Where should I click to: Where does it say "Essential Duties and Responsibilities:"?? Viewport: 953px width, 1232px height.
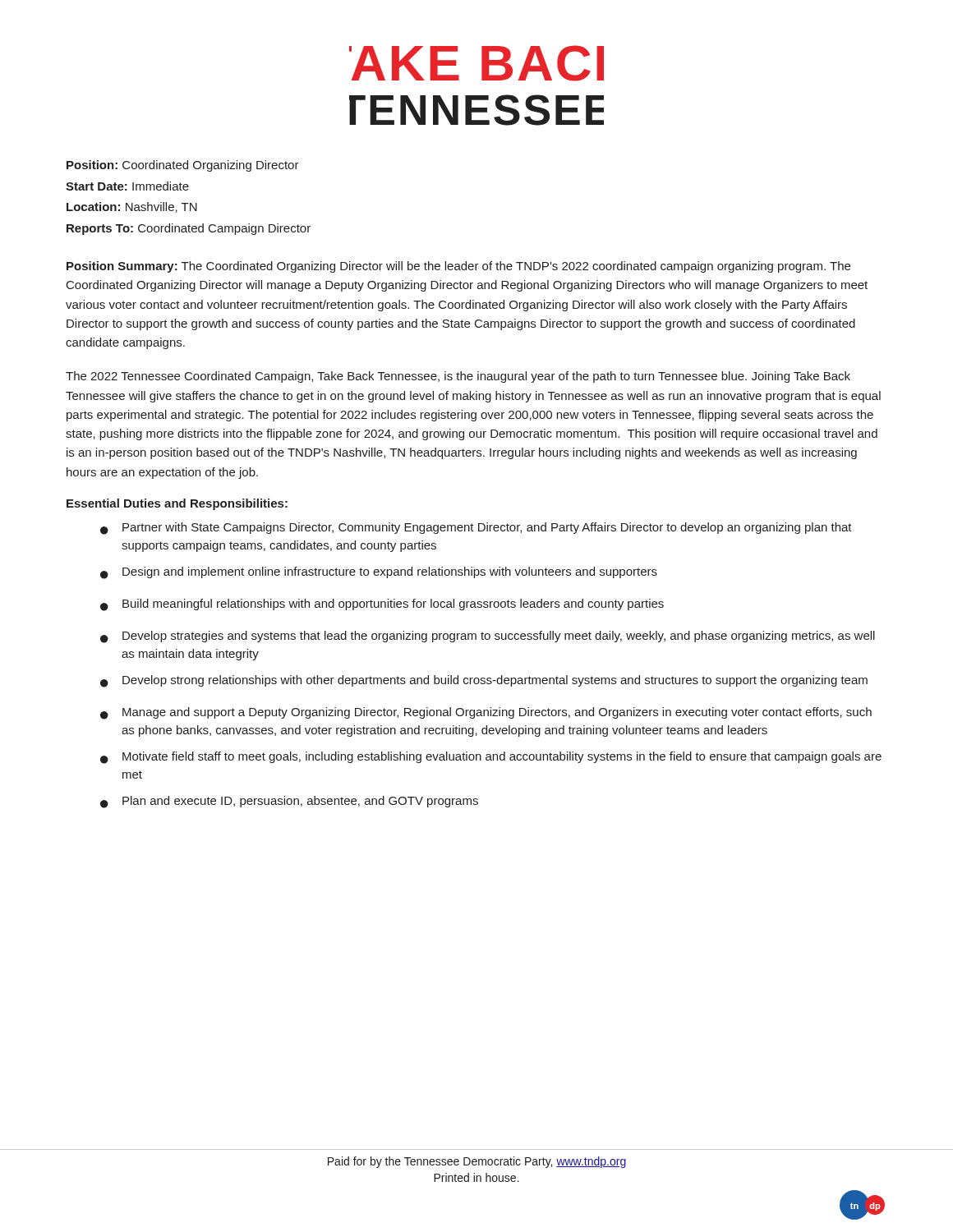click(177, 503)
